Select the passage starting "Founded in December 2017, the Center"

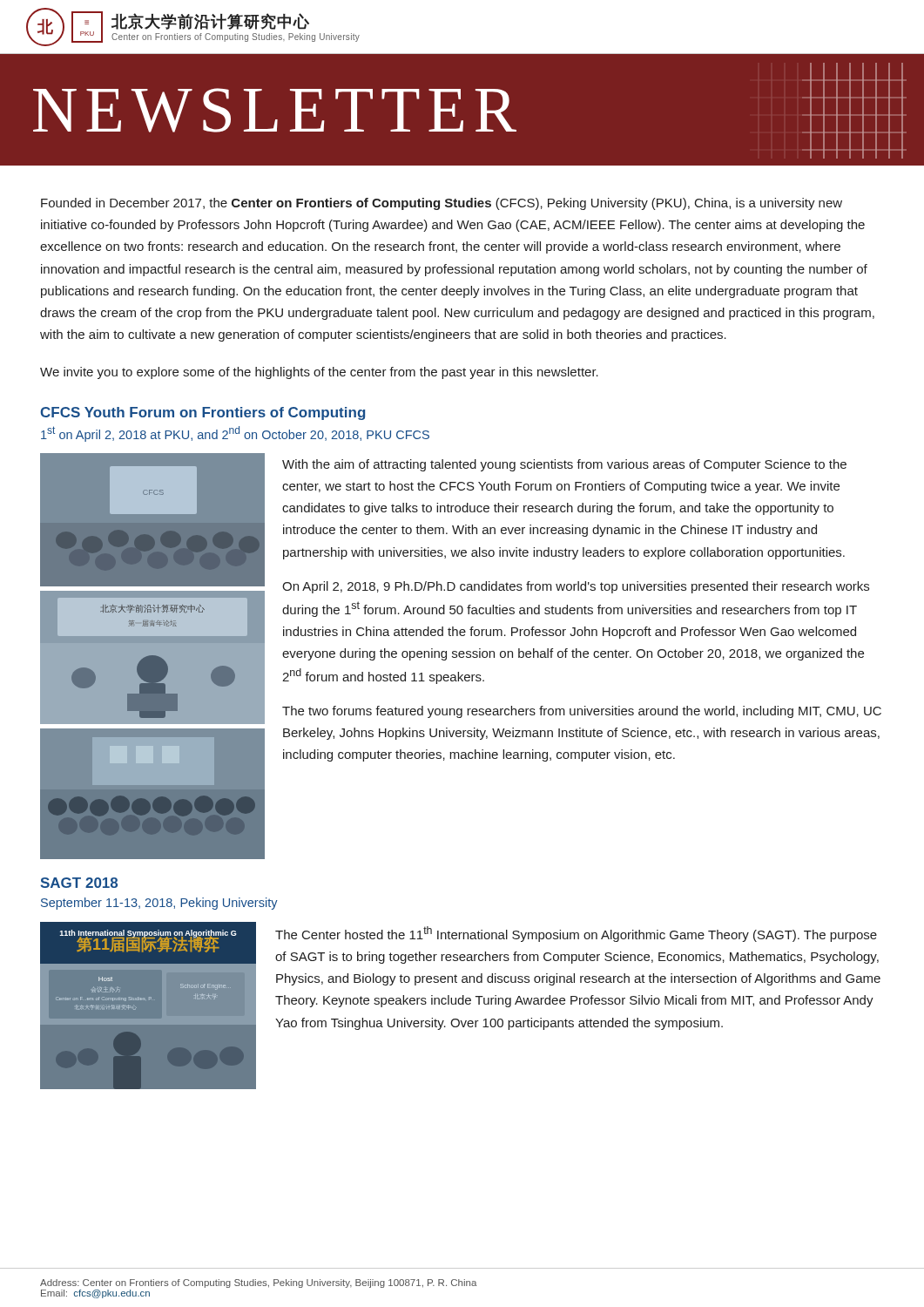point(458,268)
